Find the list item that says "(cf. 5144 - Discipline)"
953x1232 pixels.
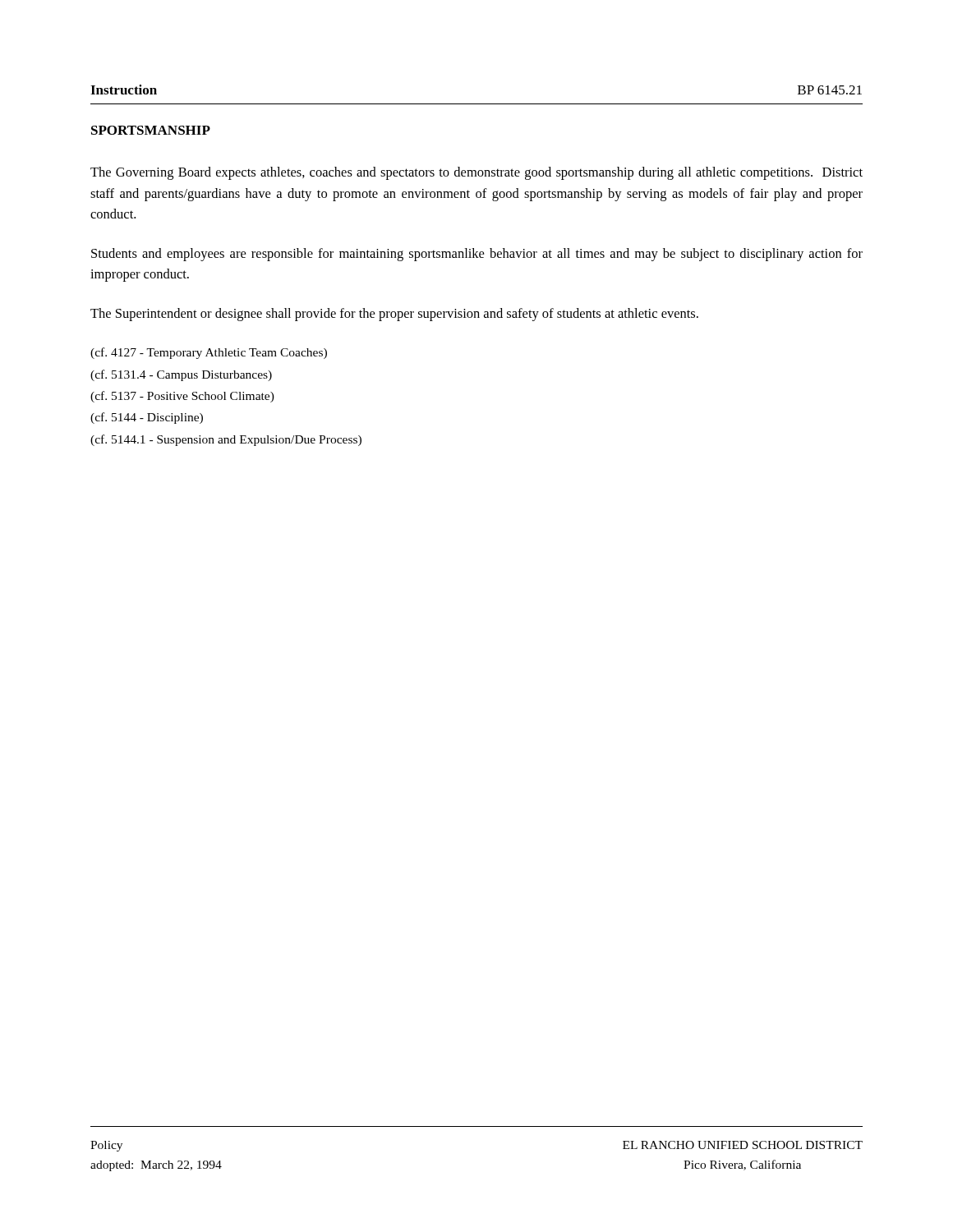coord(147,417)
